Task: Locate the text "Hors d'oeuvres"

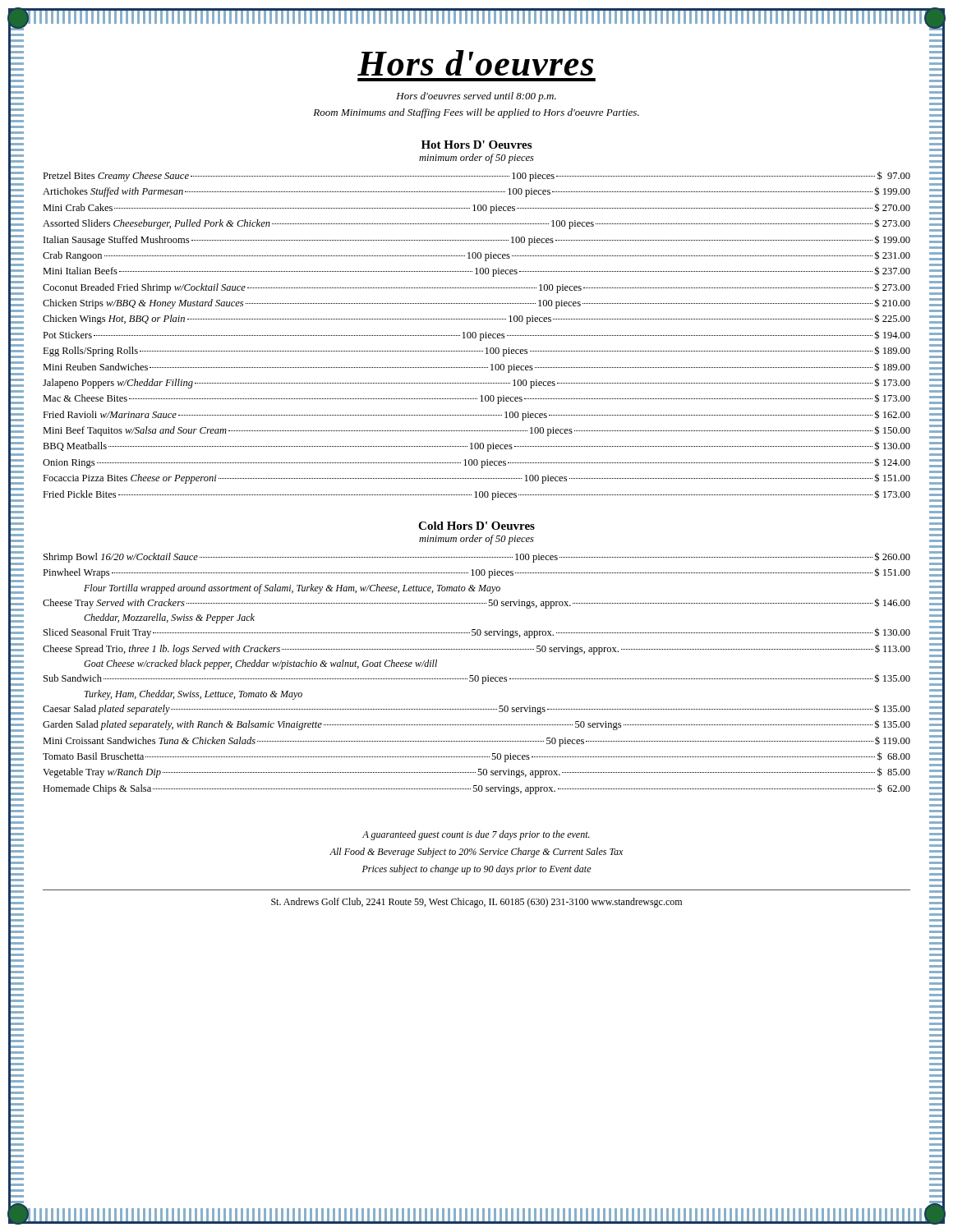Action: click(x=476, y=64)
